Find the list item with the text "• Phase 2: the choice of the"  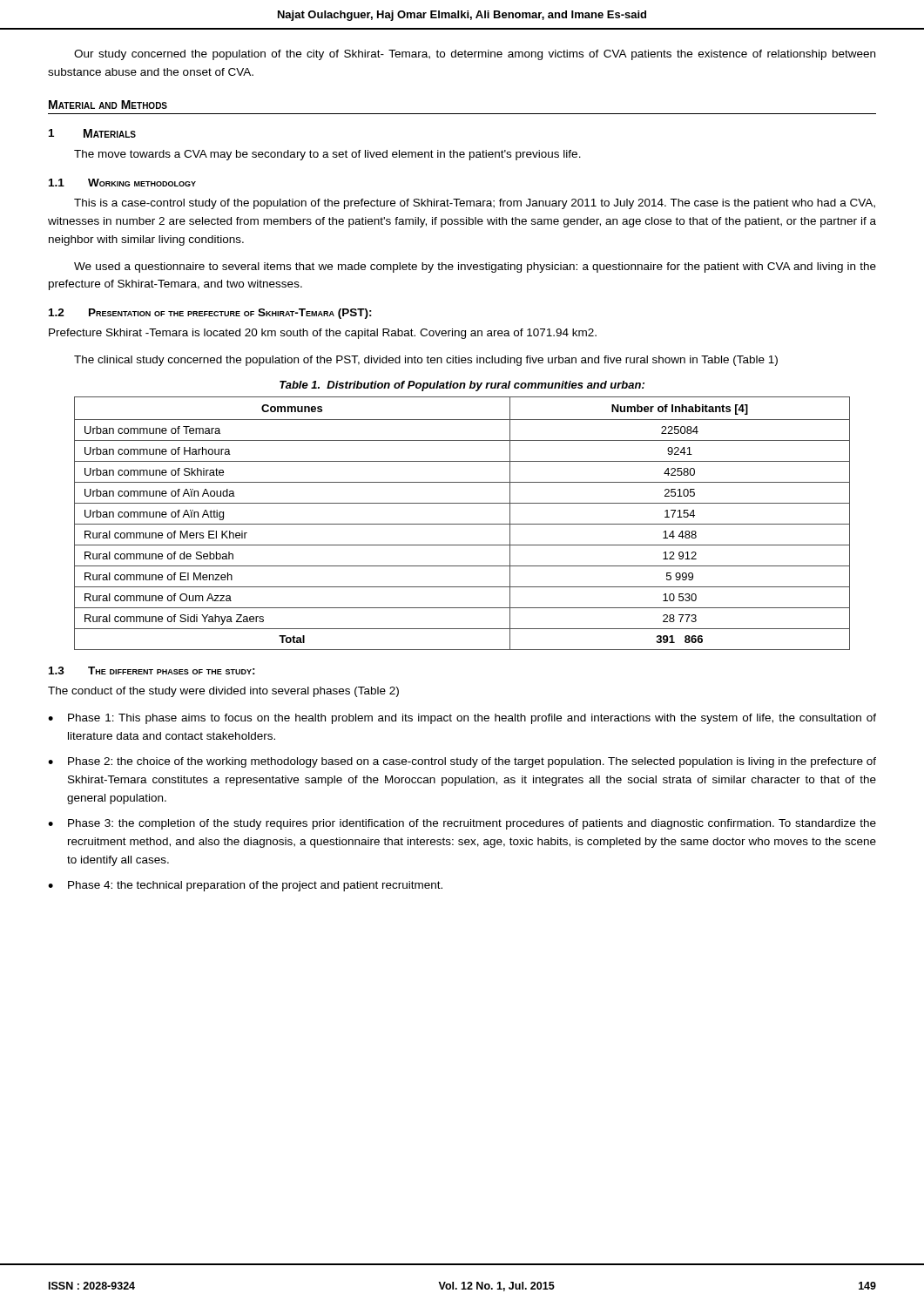point(462,780)
